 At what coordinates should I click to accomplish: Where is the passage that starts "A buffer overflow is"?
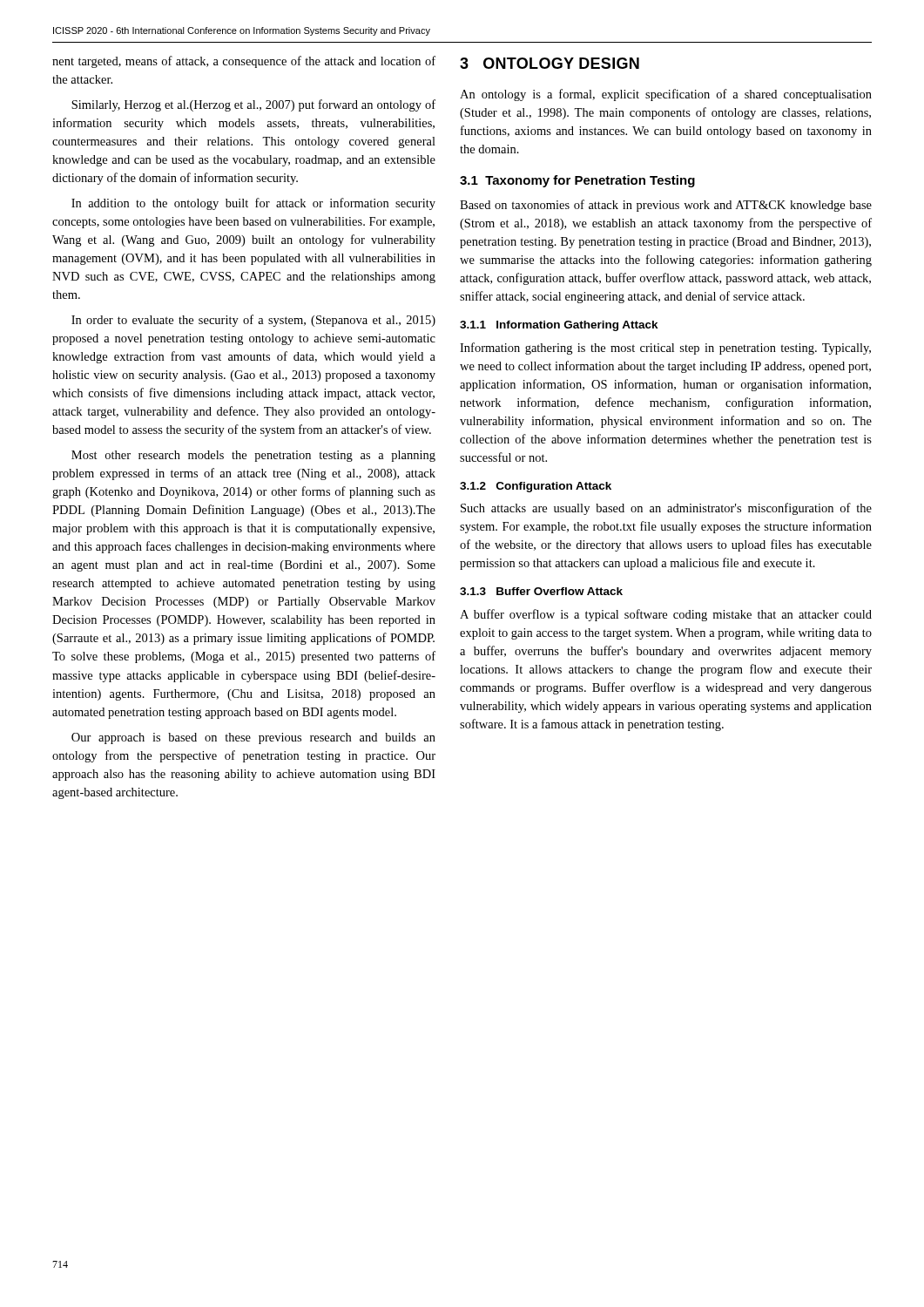pyautogui.click(x=666, y=669)
